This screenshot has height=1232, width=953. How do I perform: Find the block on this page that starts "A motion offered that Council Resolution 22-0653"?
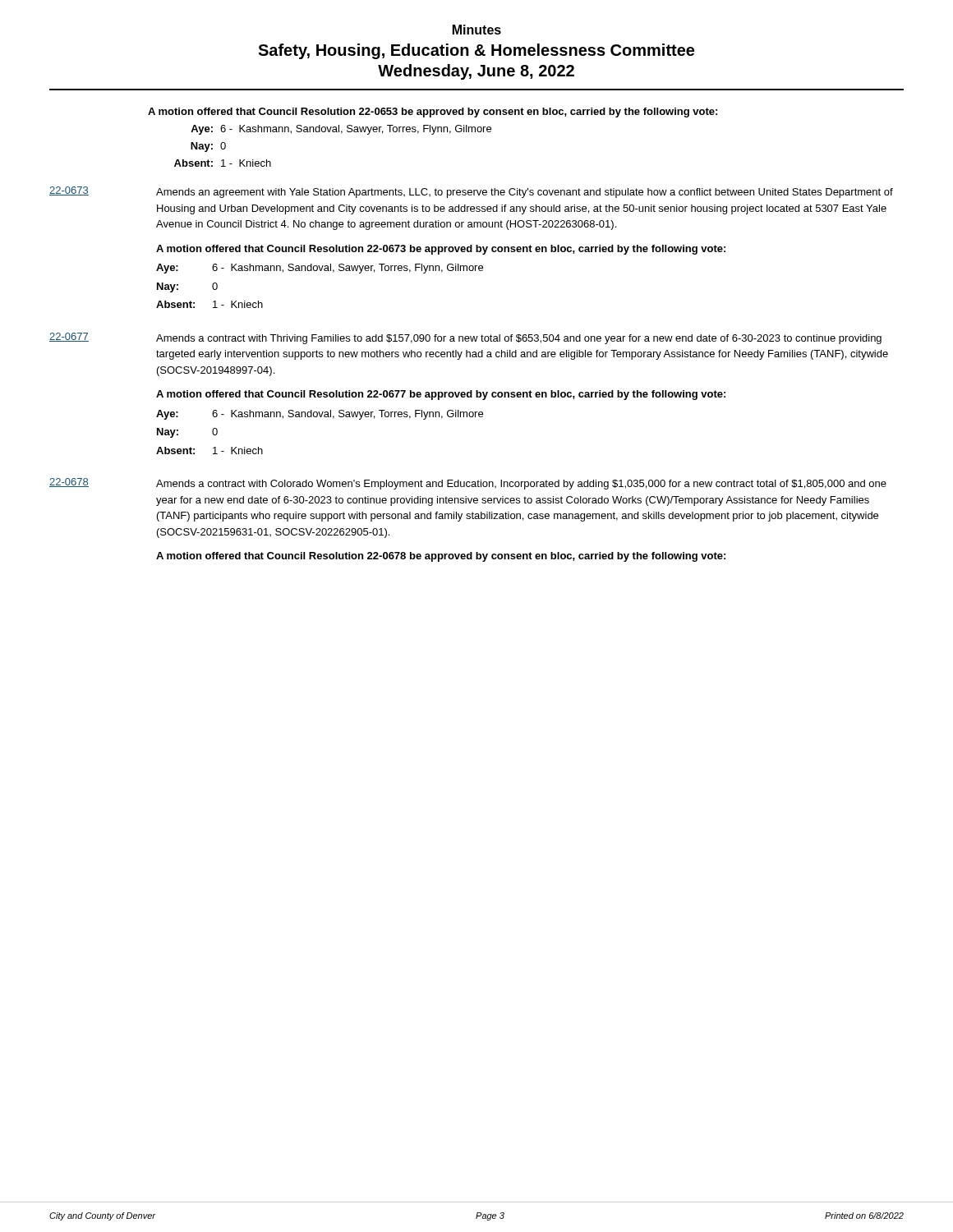pyautogui.click(x=526, y=111)
